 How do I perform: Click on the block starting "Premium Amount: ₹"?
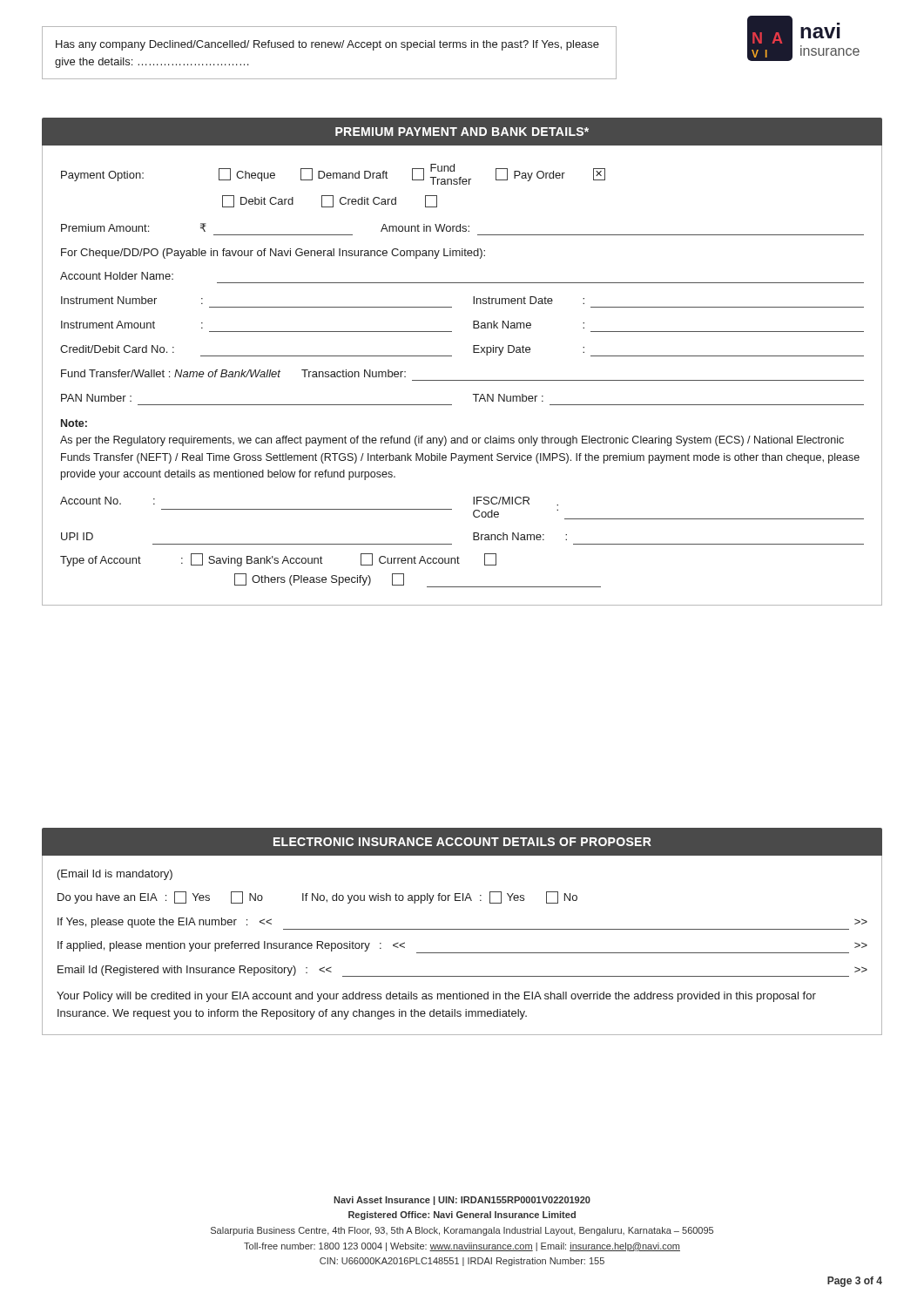click(x=462, y=227)
